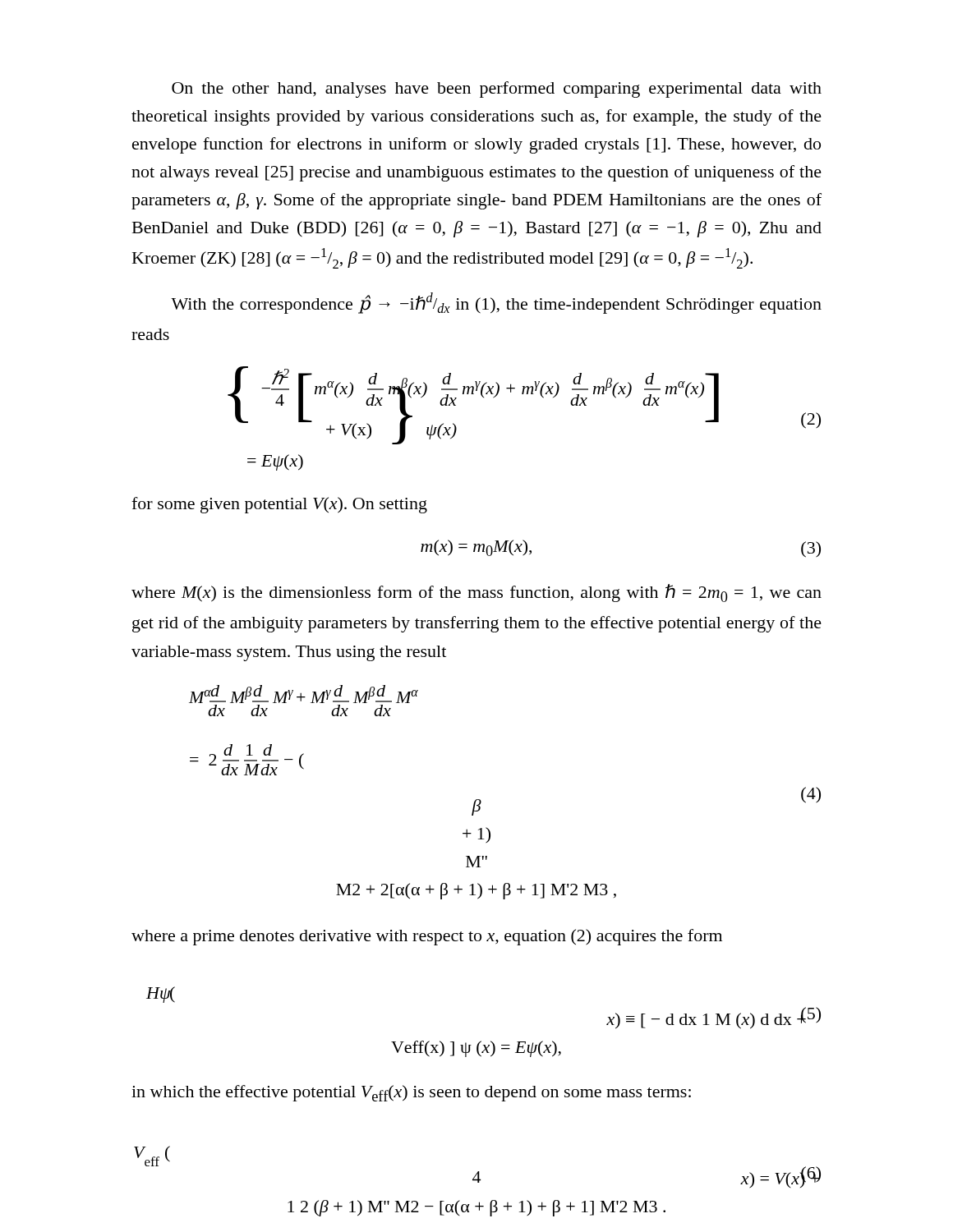Click on the formula containing "Veff (x) = V(x) +"
Screen dimensions: 1232x953
click(476, 1173)
